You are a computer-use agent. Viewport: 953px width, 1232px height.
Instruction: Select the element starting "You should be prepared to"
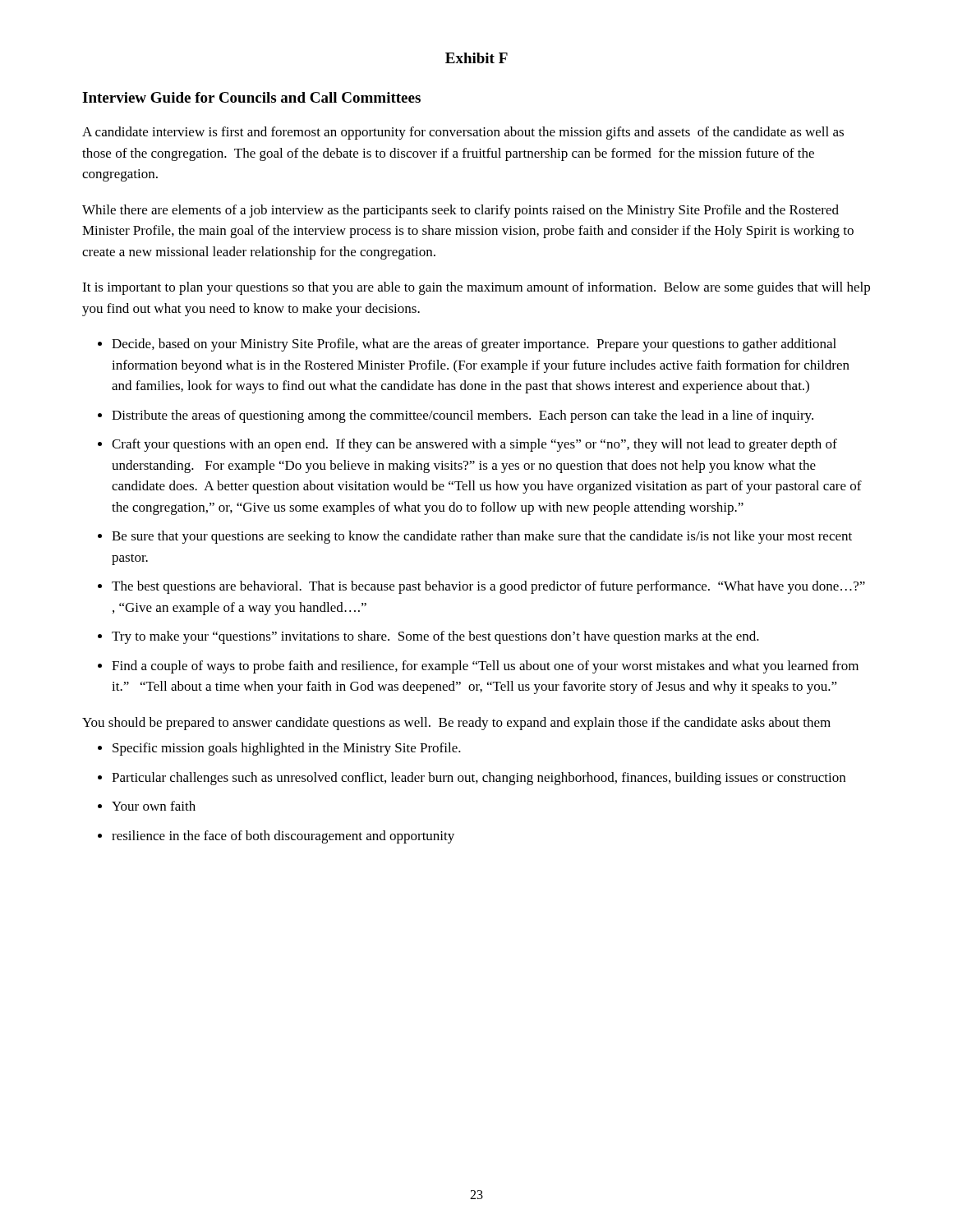(x=456, y=722)
